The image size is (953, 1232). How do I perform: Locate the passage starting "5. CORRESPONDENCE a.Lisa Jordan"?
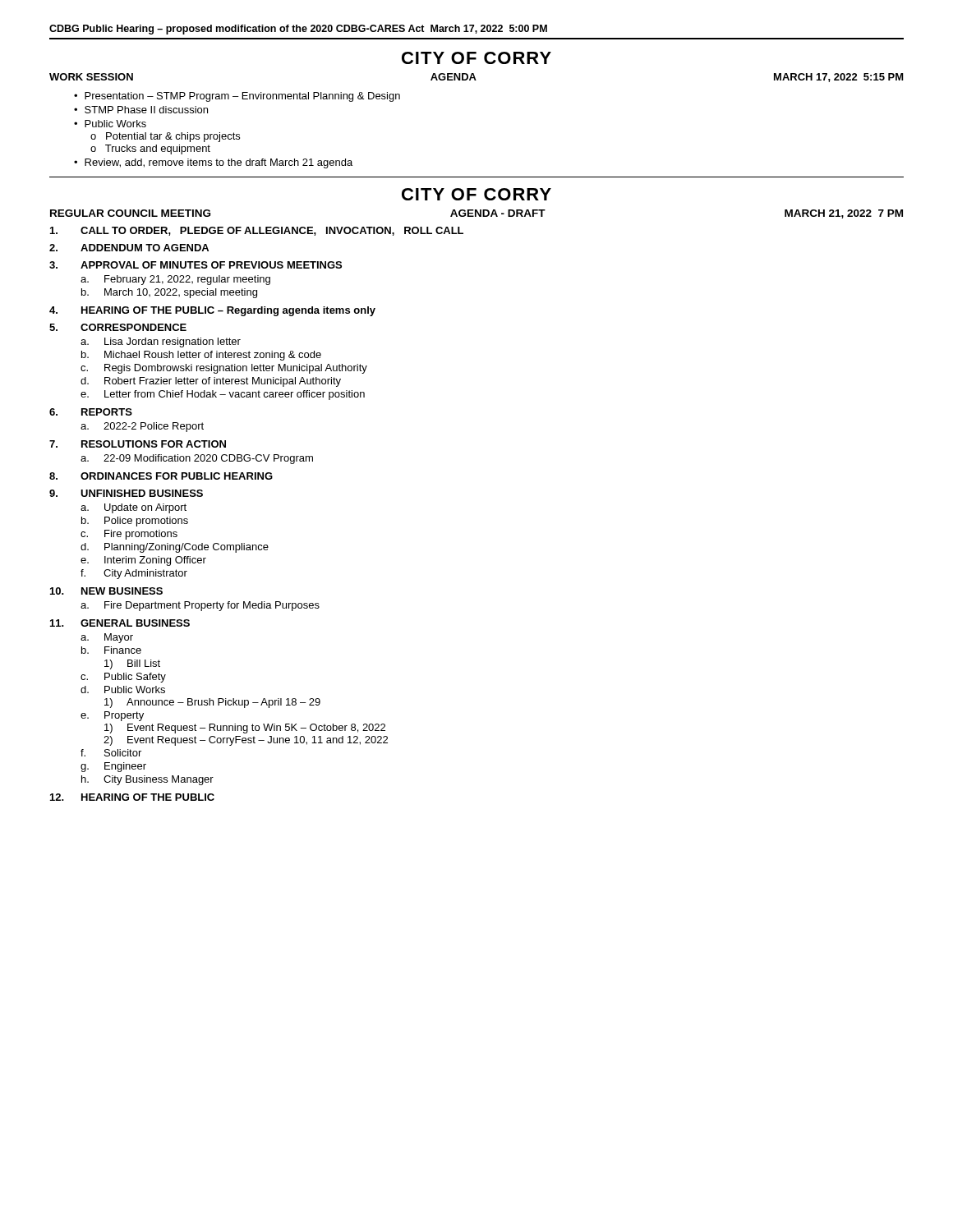[118, 327]
